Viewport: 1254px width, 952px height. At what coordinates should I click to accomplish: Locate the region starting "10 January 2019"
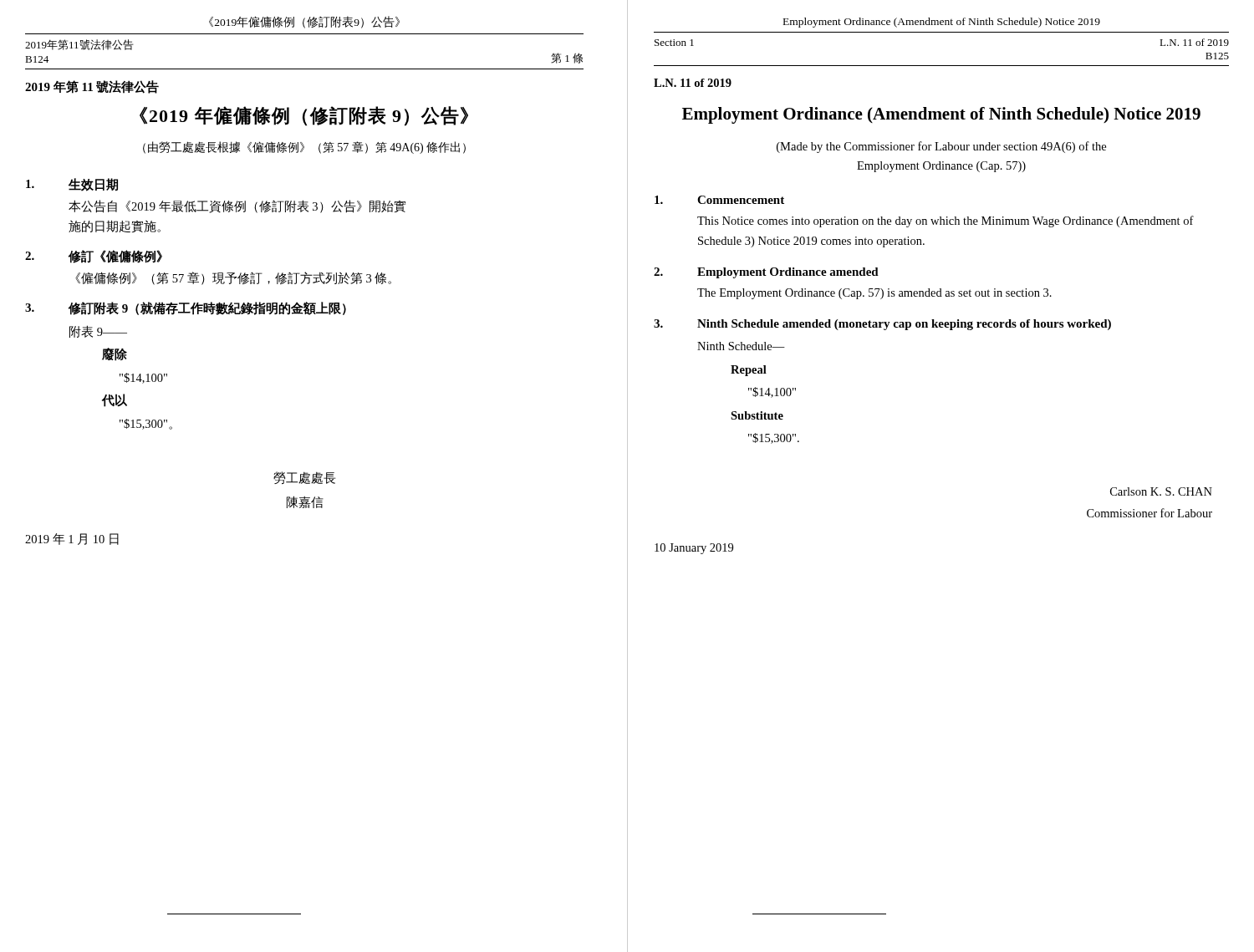(694, 547)
